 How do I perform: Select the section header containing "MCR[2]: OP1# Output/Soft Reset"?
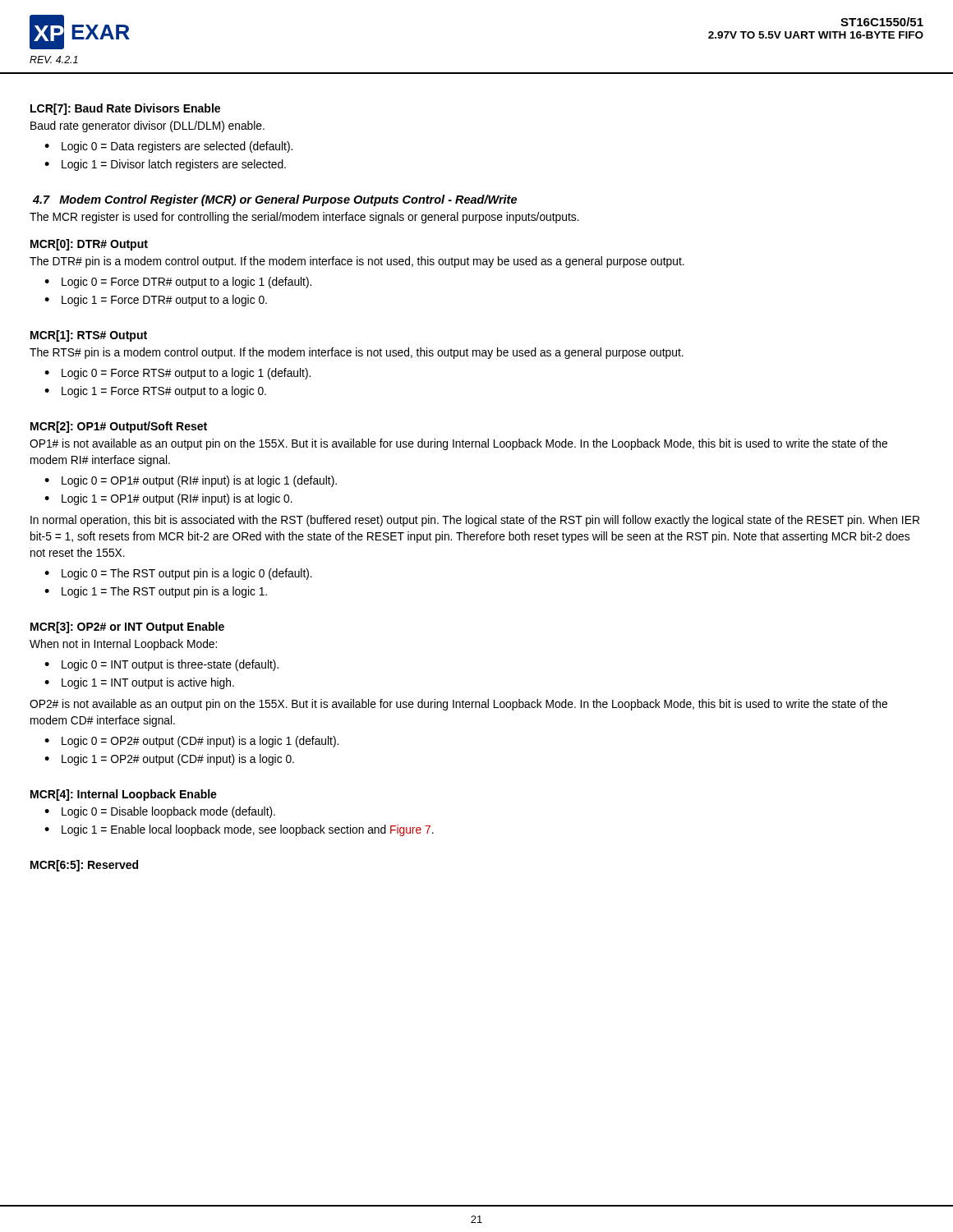click(118, 426)
